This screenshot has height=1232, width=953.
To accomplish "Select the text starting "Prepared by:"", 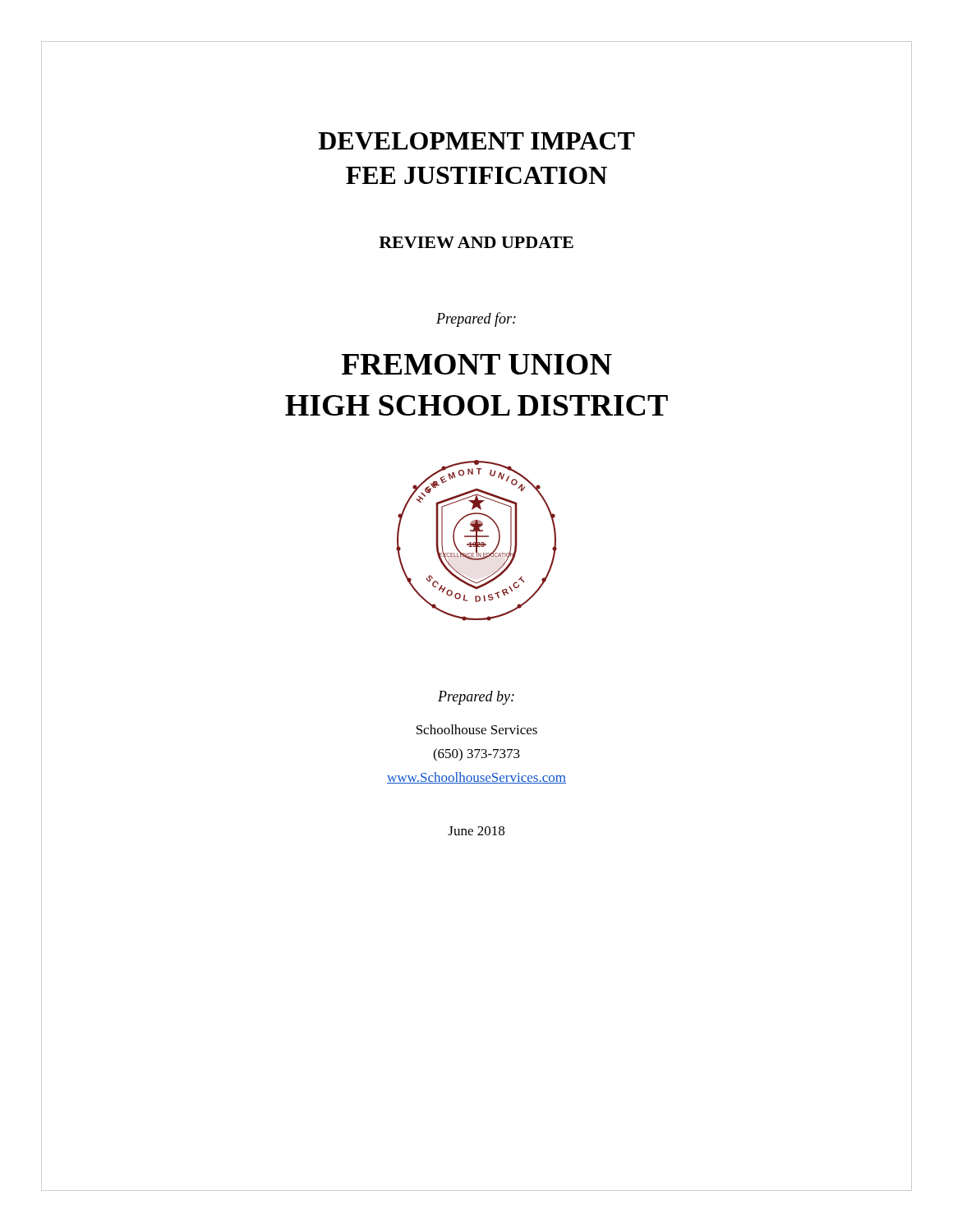I will point(476,696).
